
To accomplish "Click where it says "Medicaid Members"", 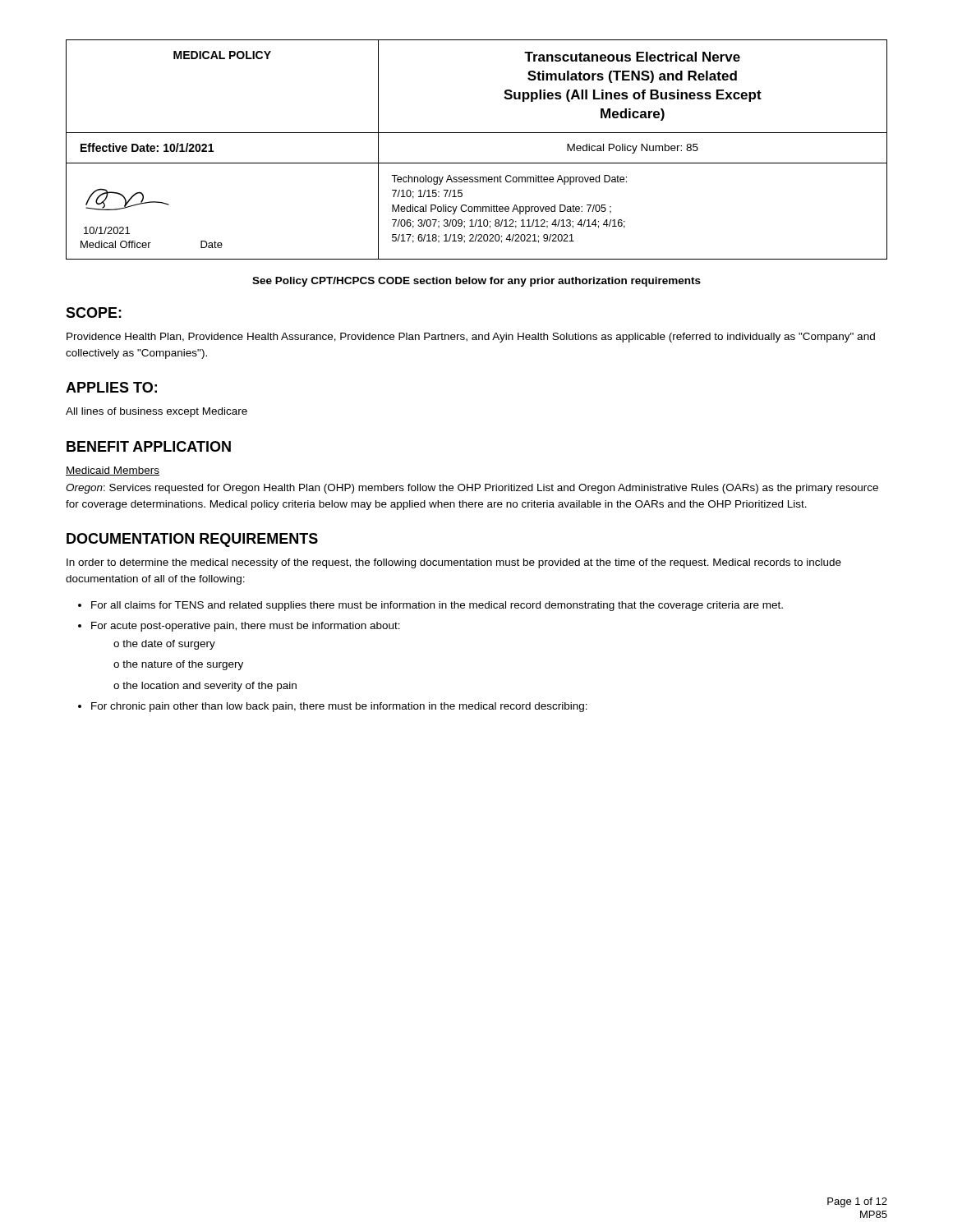I will (113, 470).
